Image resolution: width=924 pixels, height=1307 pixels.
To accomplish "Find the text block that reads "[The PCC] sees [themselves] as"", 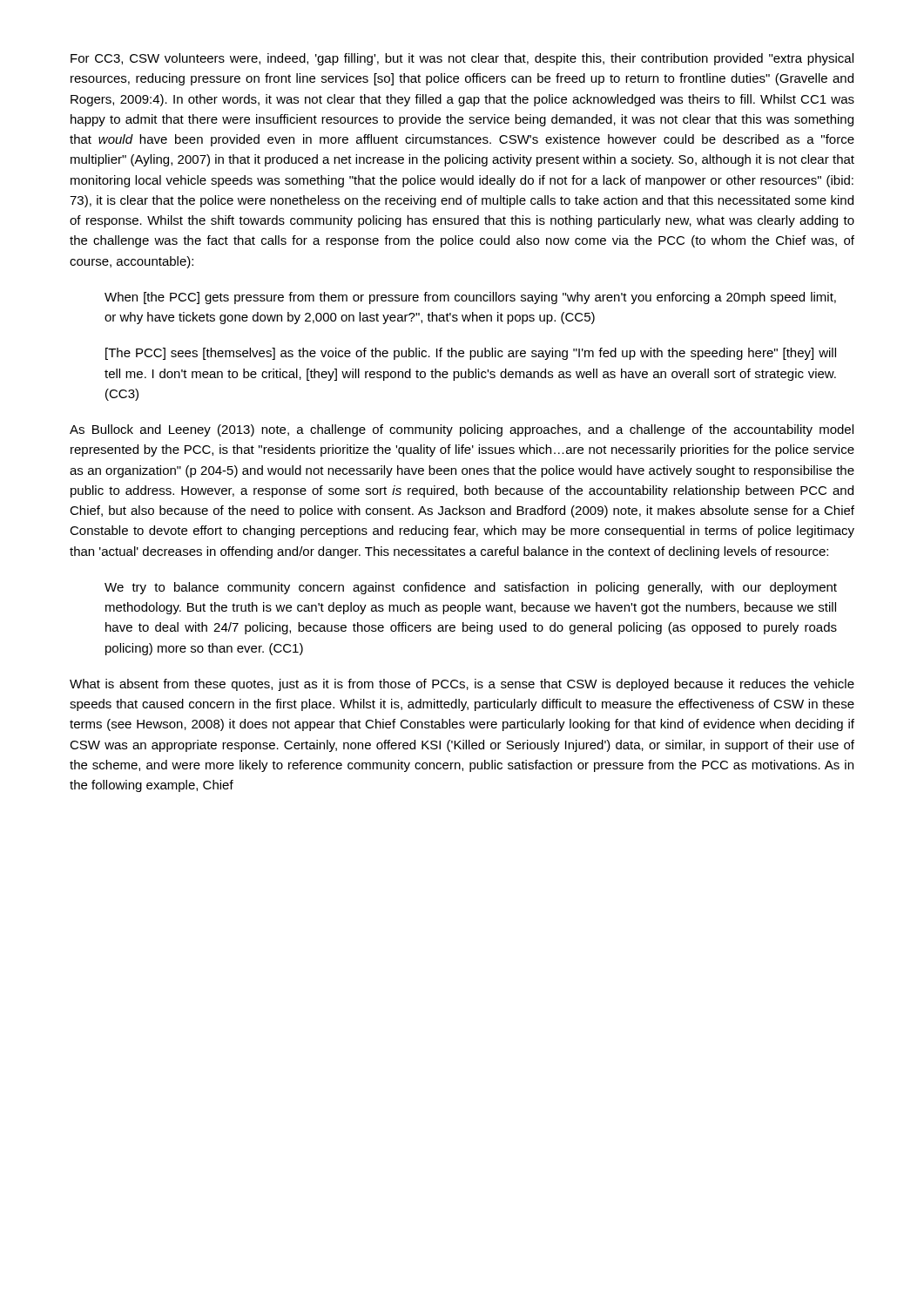I will (x=471, y=373).
